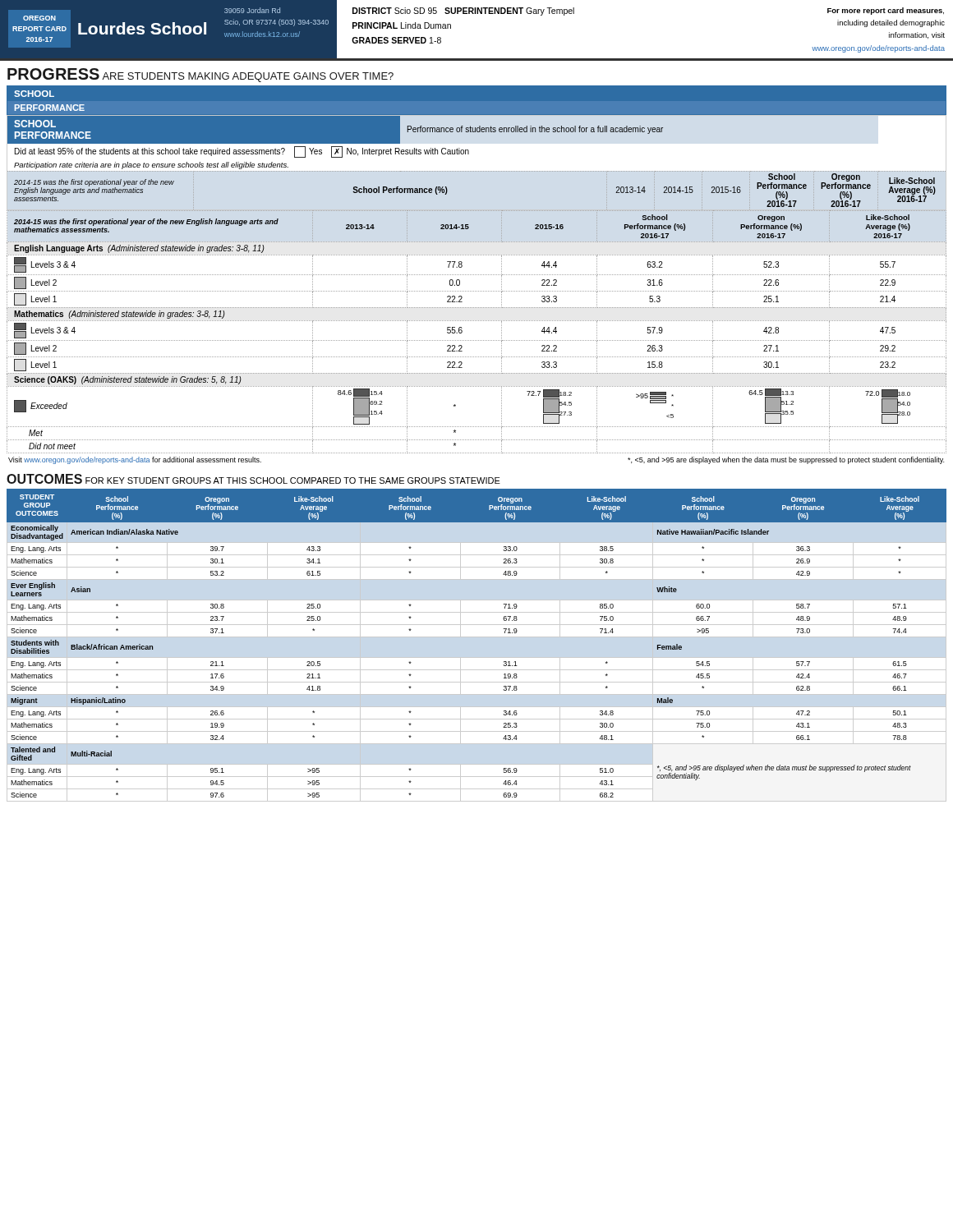
Task: Find the footnote that reads ", 95 are displayed when the data must"
Action: (x=786, y=460)
